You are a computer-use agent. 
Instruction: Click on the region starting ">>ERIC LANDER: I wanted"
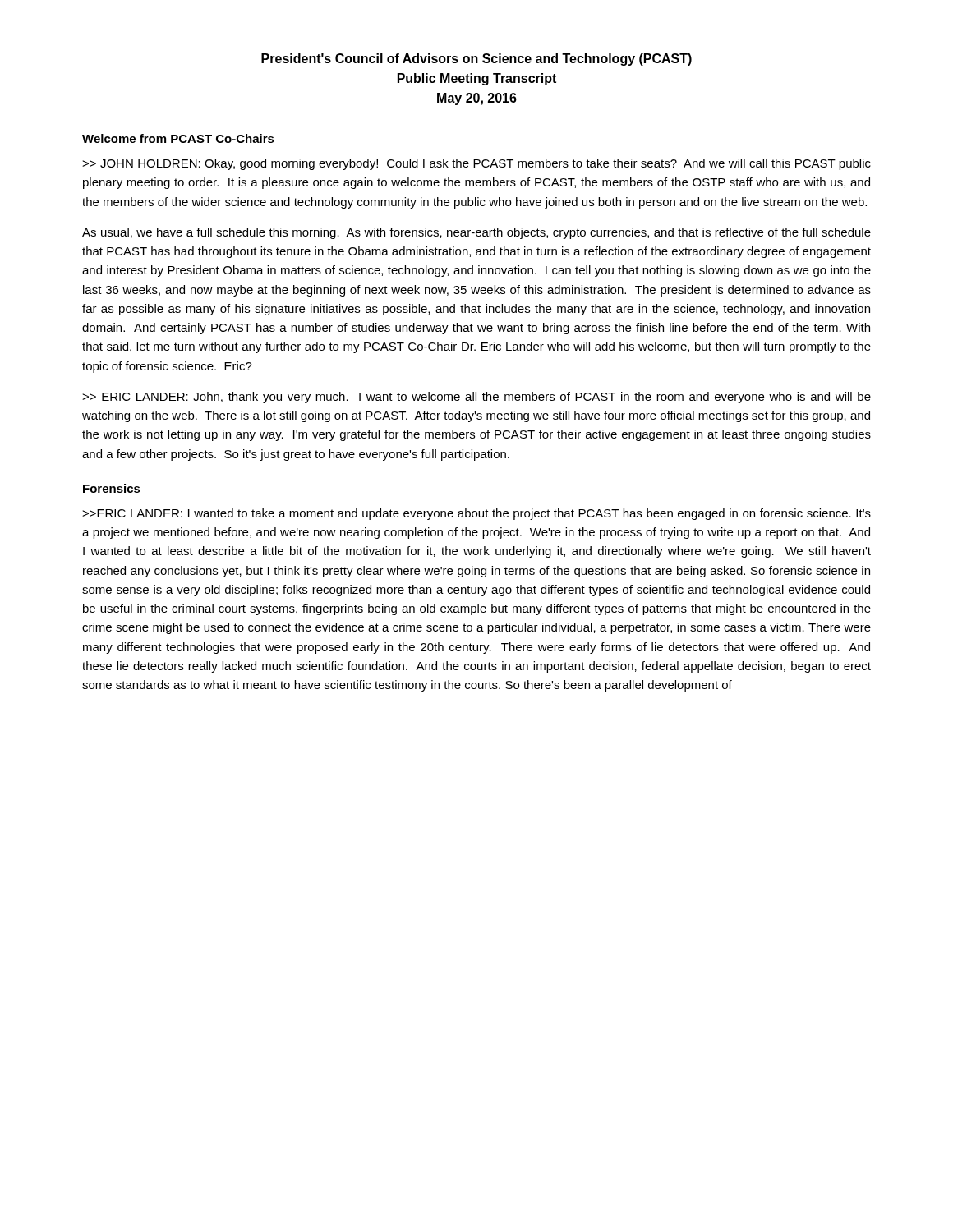coord(476,599)
